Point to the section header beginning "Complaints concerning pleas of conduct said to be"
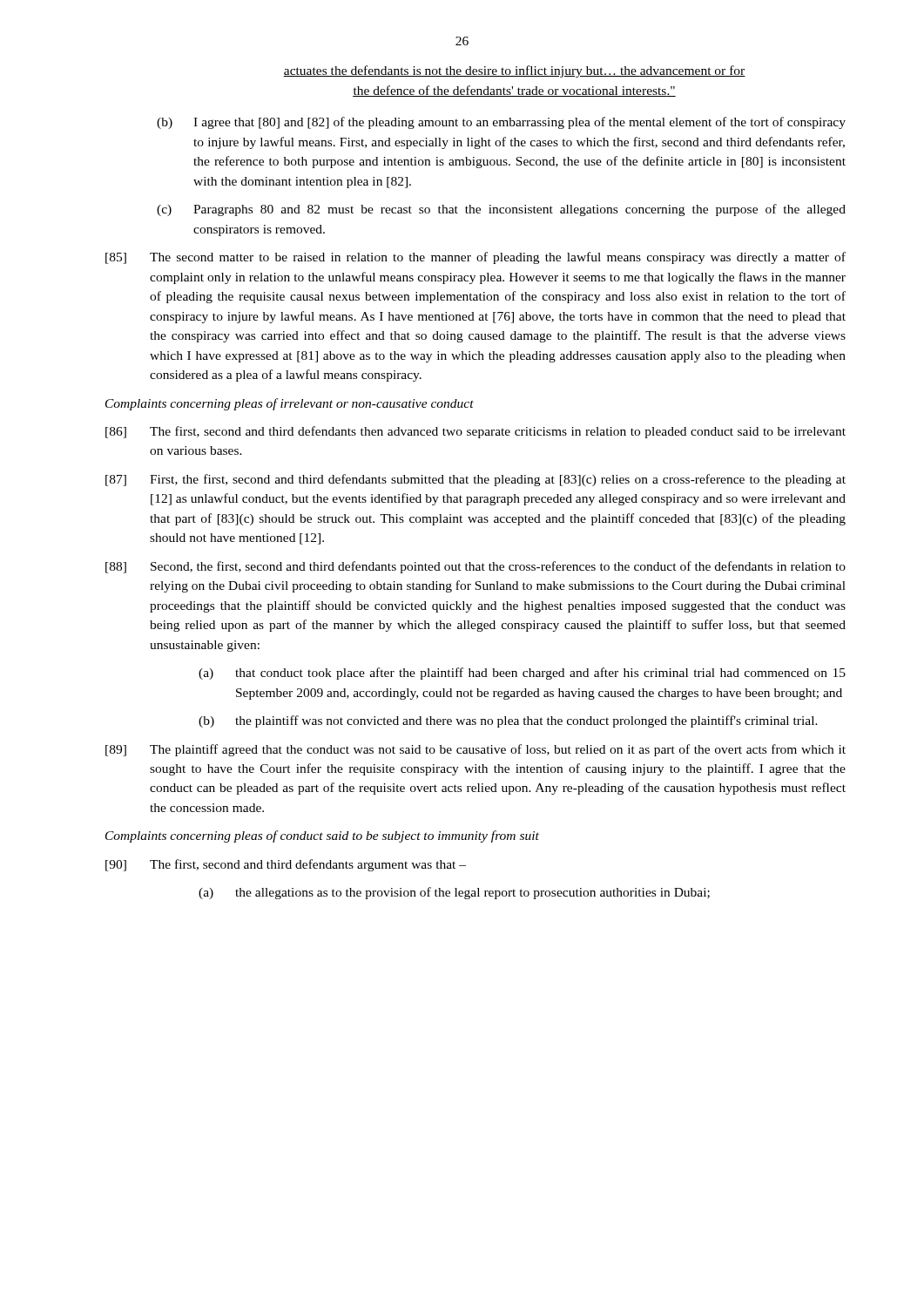Image resolution: width=924 pixels, height=1307 pixels. pos(322,835)
